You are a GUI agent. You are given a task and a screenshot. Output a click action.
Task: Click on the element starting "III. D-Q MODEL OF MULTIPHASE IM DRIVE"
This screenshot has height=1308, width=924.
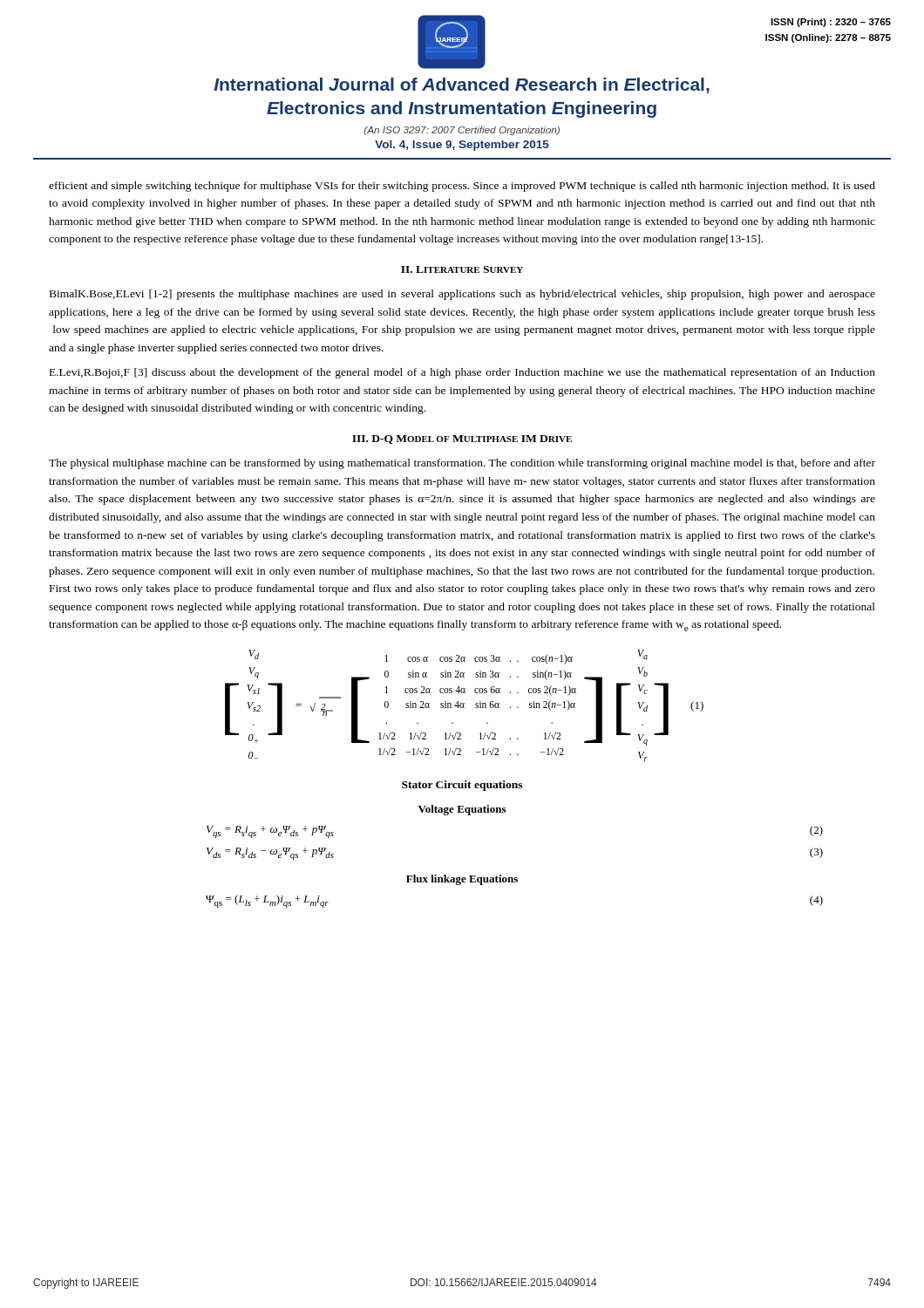pyautogui.click(x=462, y=438)
